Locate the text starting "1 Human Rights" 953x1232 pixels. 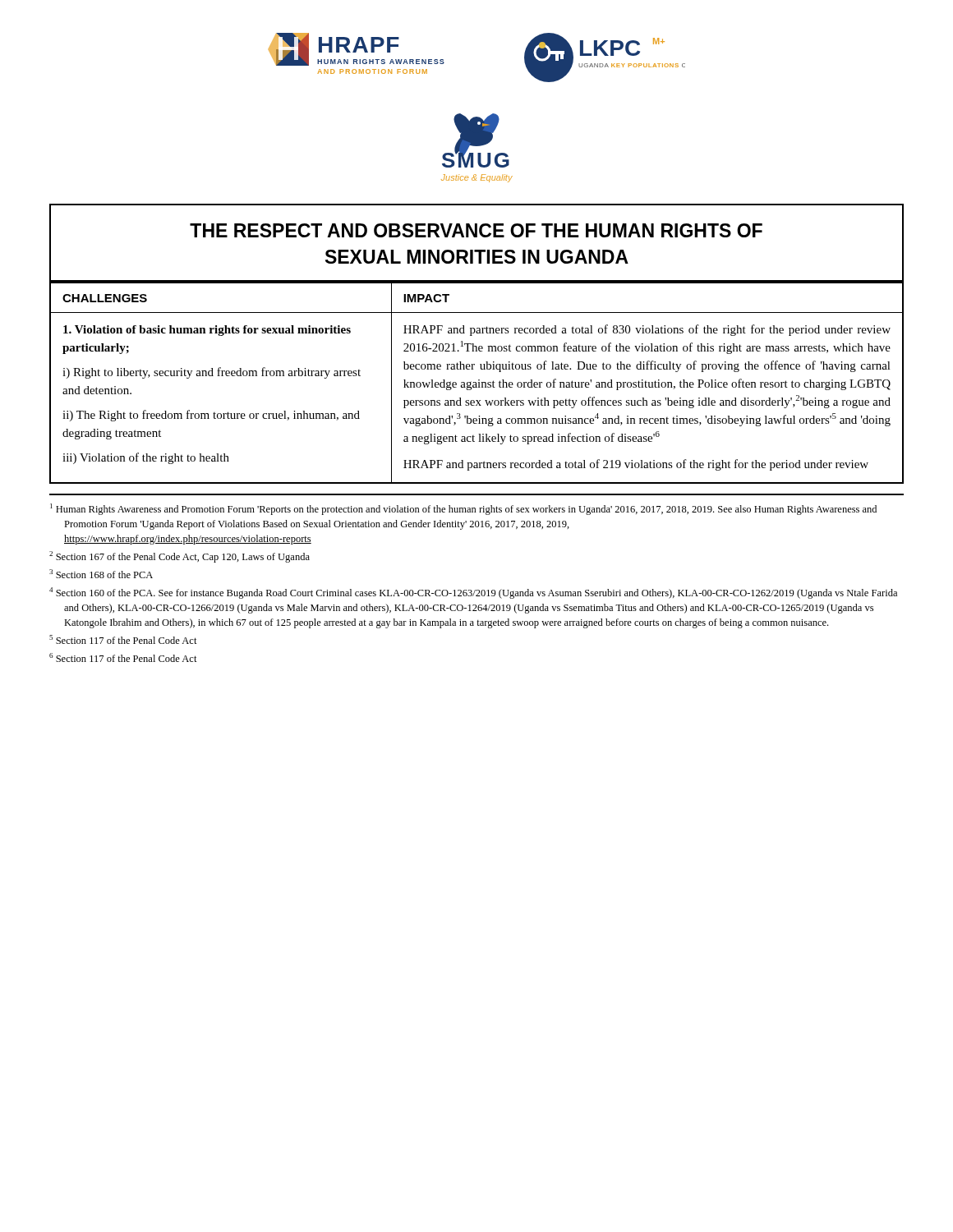[463, 523]
